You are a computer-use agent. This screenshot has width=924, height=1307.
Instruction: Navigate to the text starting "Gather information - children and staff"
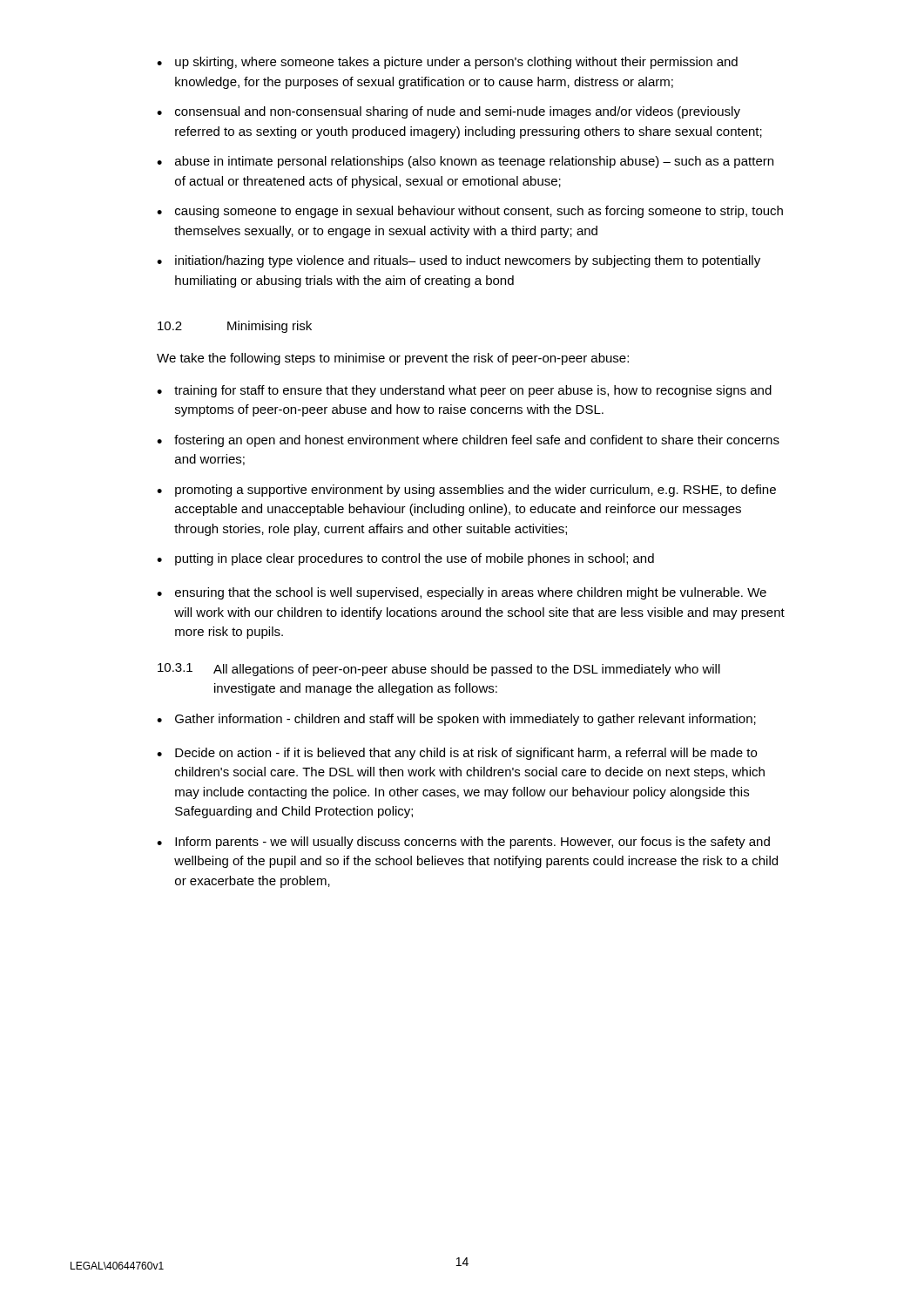(x=466, y=719)
